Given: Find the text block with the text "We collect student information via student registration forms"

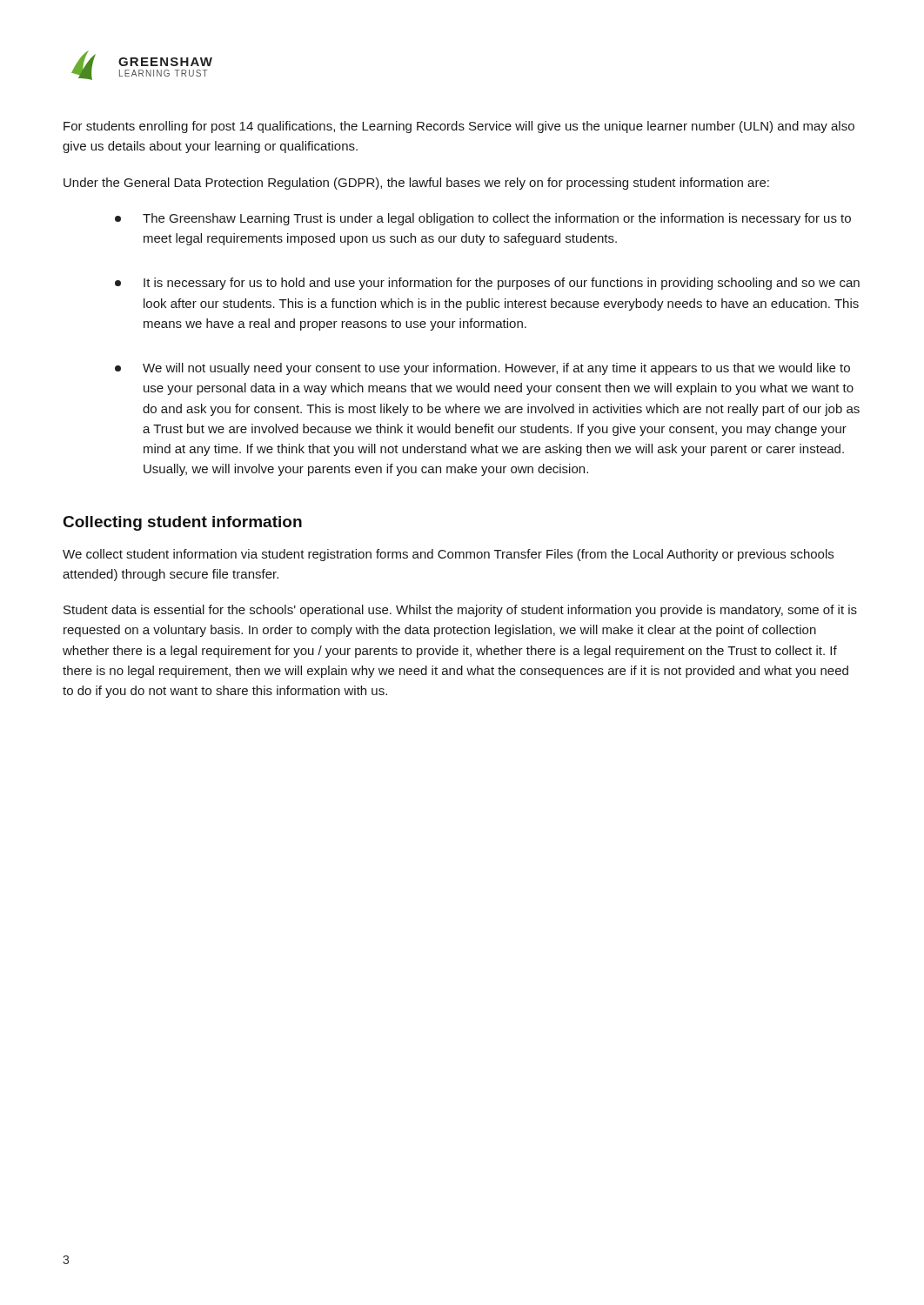Looking at the screenshot, I should pos(448,563).
